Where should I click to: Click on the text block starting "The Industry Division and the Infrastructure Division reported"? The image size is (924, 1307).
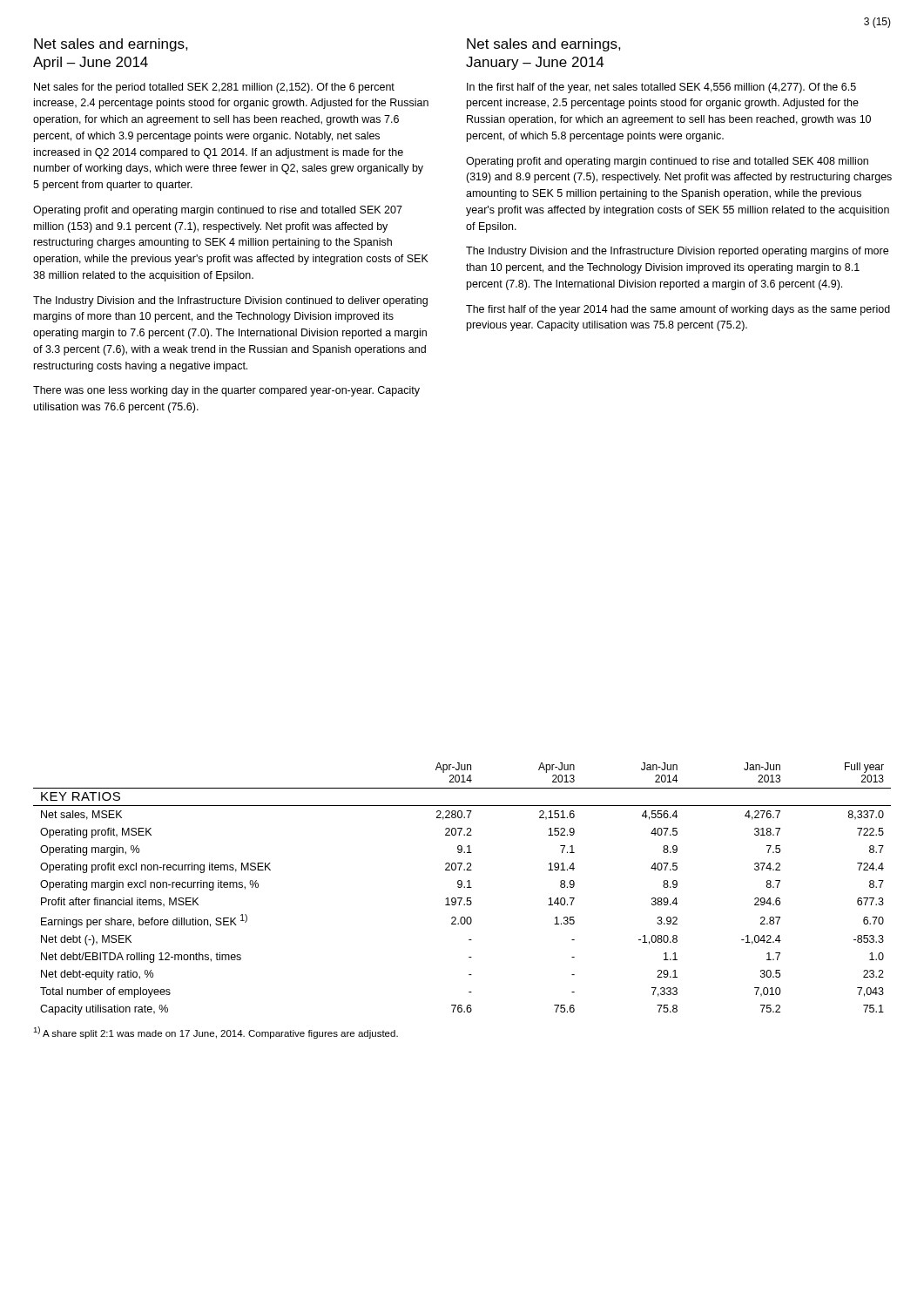pos(677,267)
